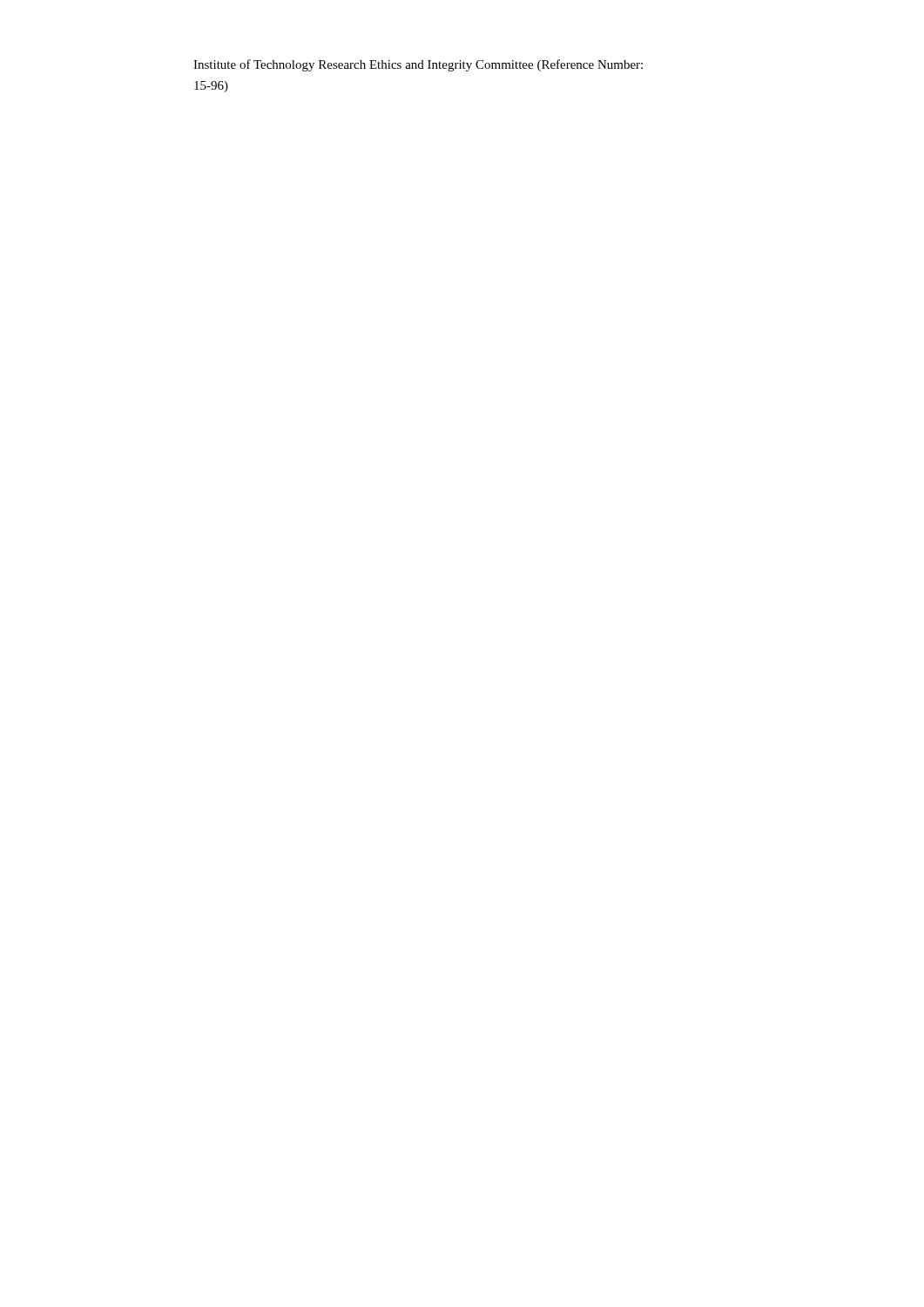Point to the block beginning "Institute of Technology Research Ethics"
This screenshot has width=924, height=1307.
[x=419, y=75]
